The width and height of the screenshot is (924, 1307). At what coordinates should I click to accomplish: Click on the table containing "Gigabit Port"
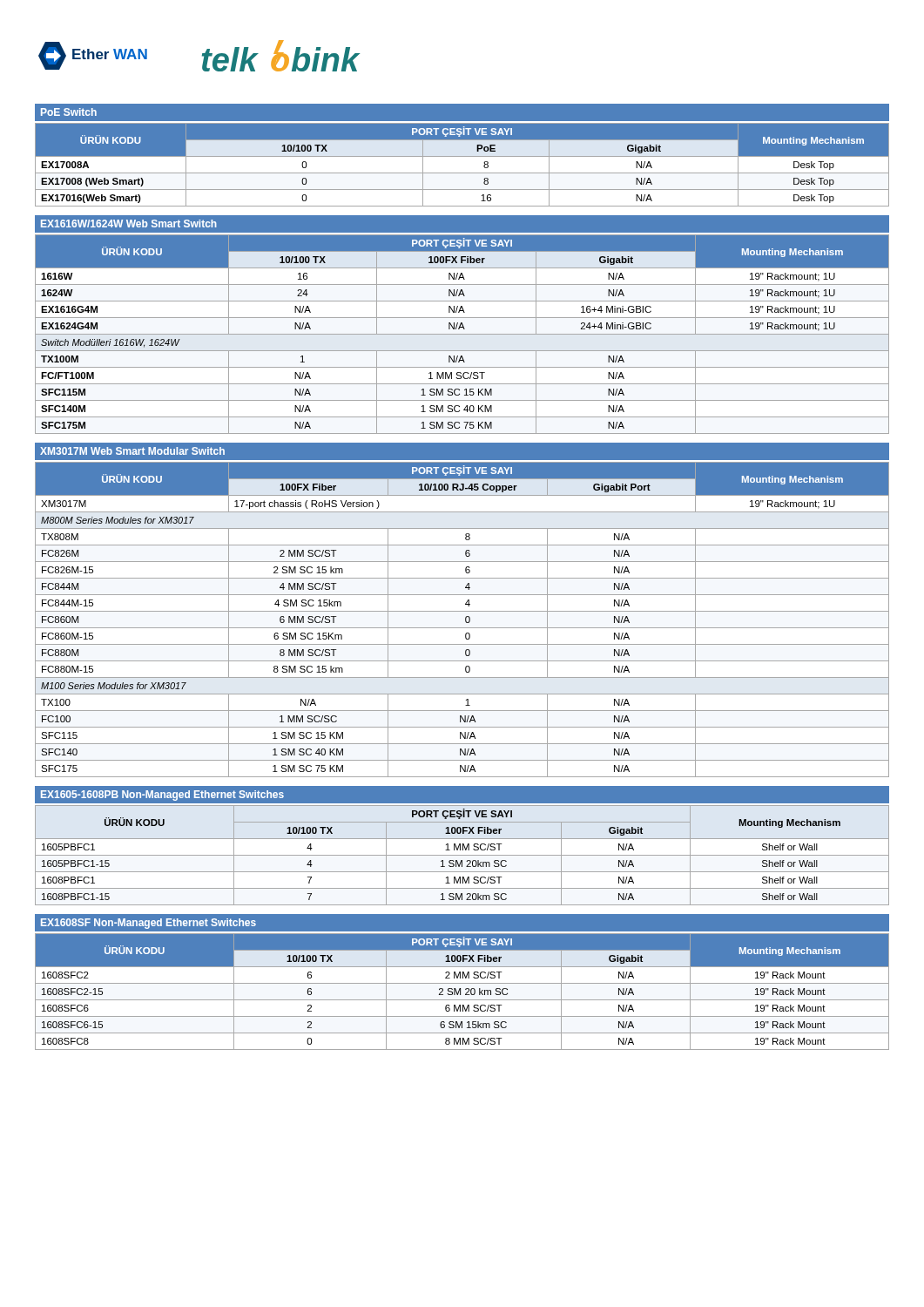[x=462, y=620]
